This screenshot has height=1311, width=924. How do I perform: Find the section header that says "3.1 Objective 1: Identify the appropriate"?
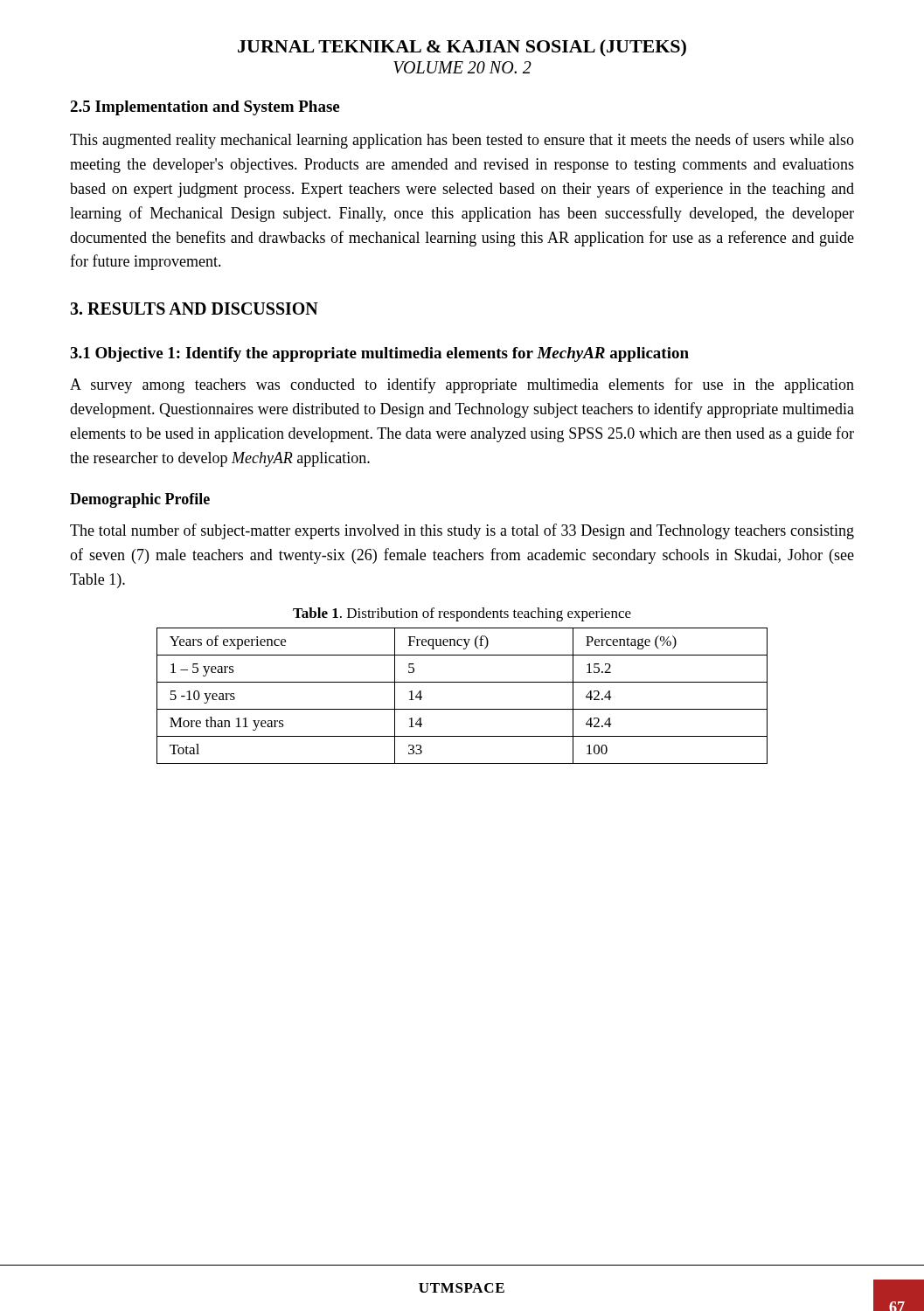tap(379, 353)
